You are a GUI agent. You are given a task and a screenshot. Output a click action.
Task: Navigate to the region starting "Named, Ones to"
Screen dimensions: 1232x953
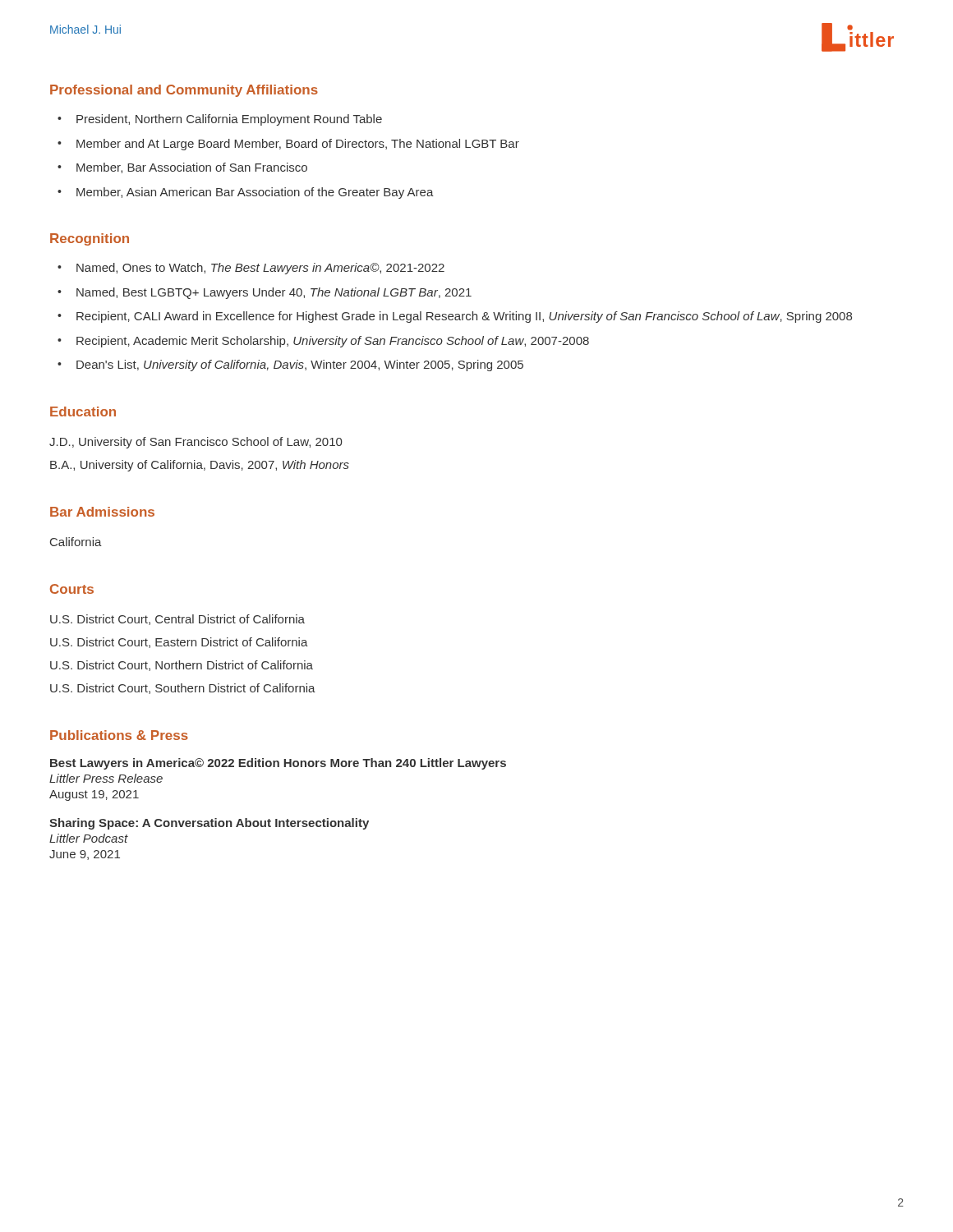[260, 267]
